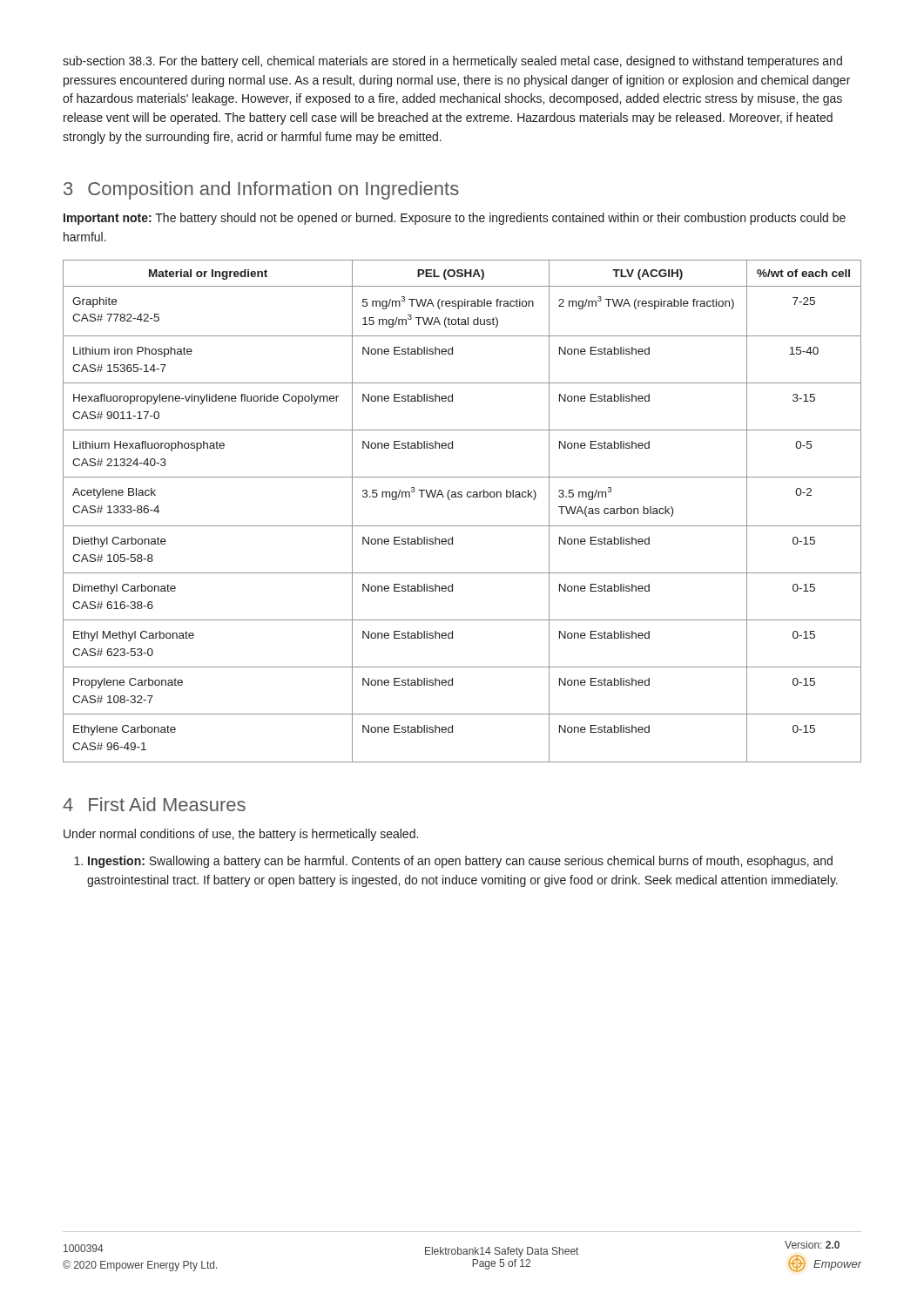Click on the passage starting "Under normal conditions of use, the"
Image resolution: width=924 pixels, height=1307 pixels.
pyautogui.click(x=241, y=835)
